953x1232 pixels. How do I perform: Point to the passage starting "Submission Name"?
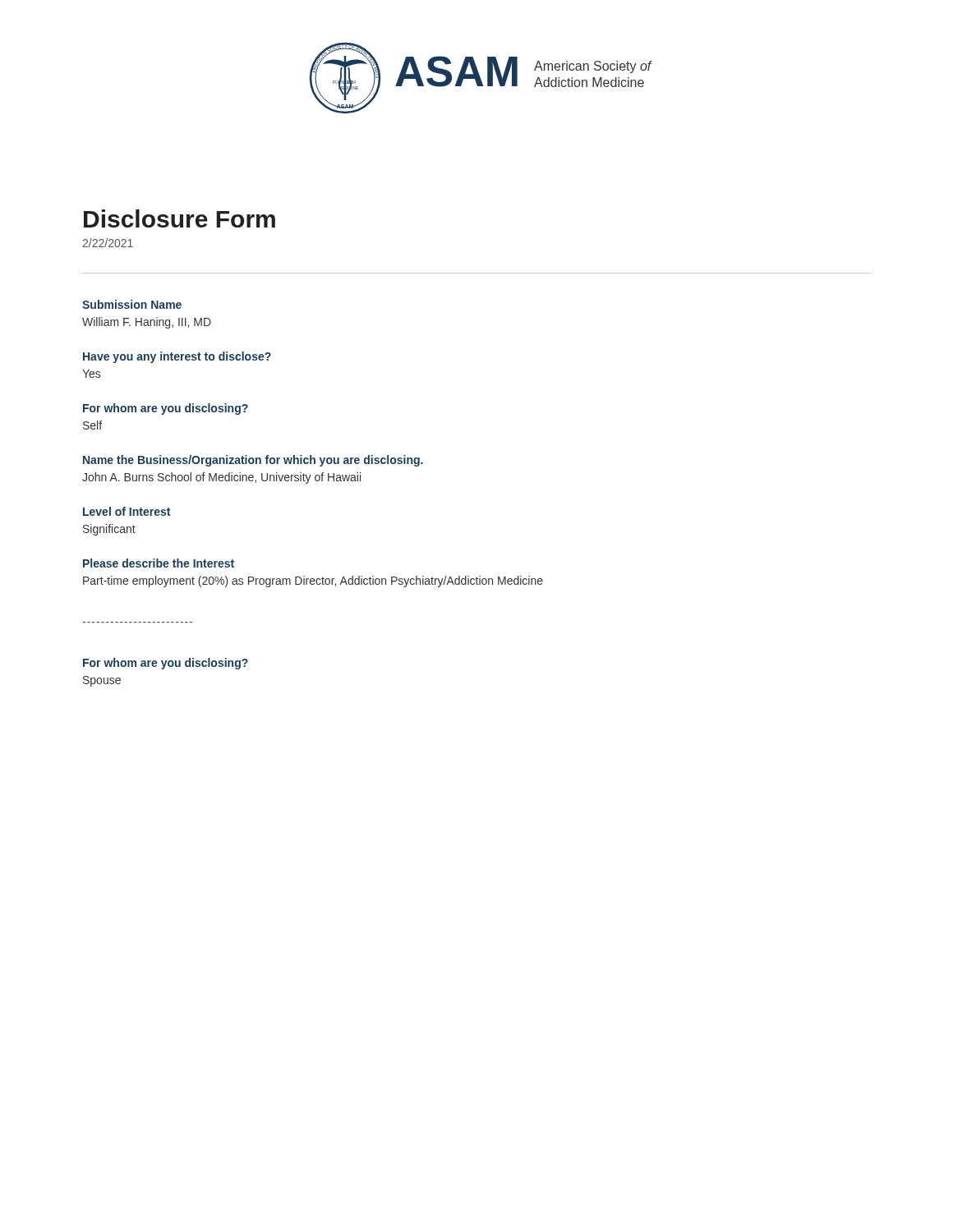[x=132, y=305]
